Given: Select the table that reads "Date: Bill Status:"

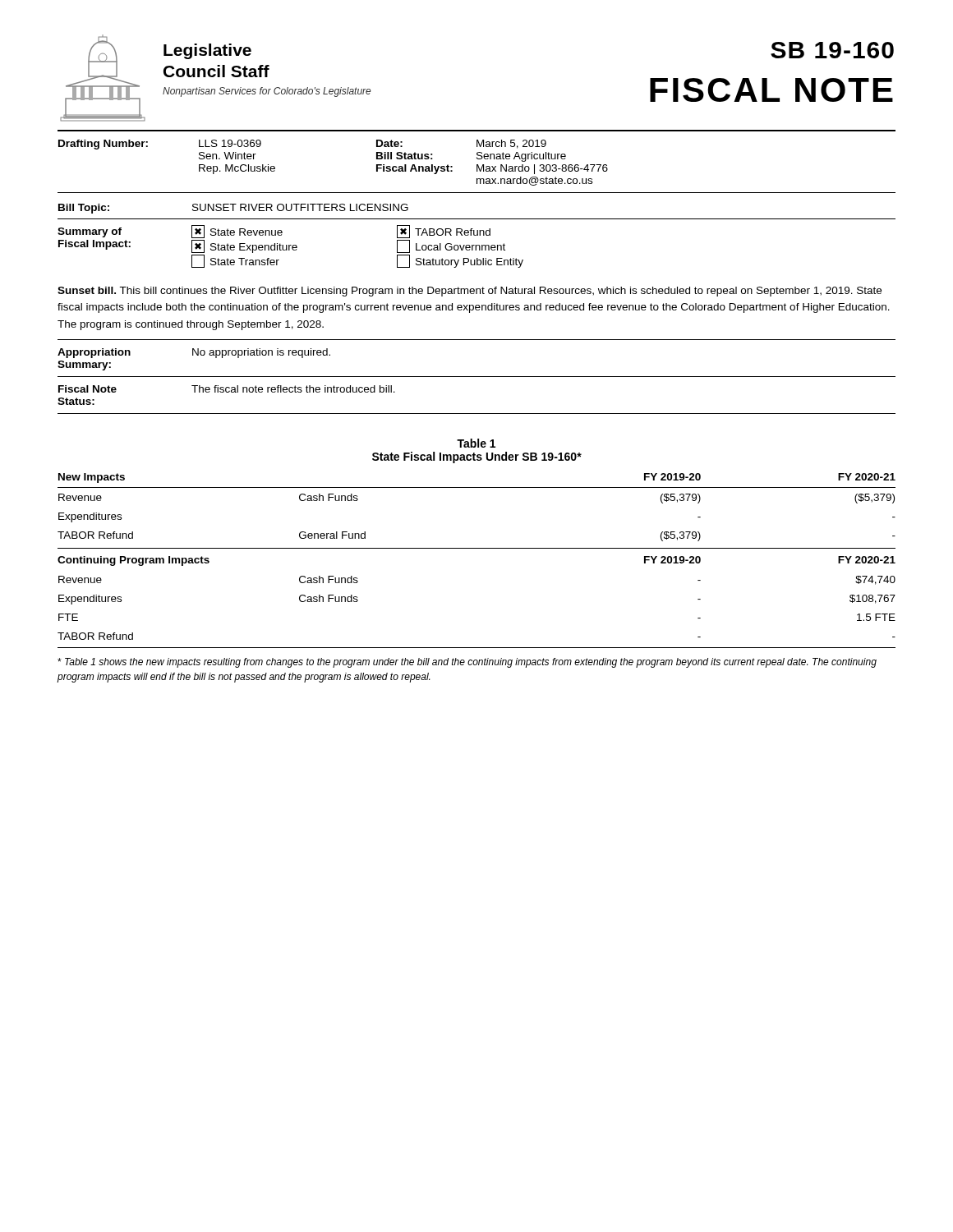Looking at the screenshot, I should pos(476,160).
